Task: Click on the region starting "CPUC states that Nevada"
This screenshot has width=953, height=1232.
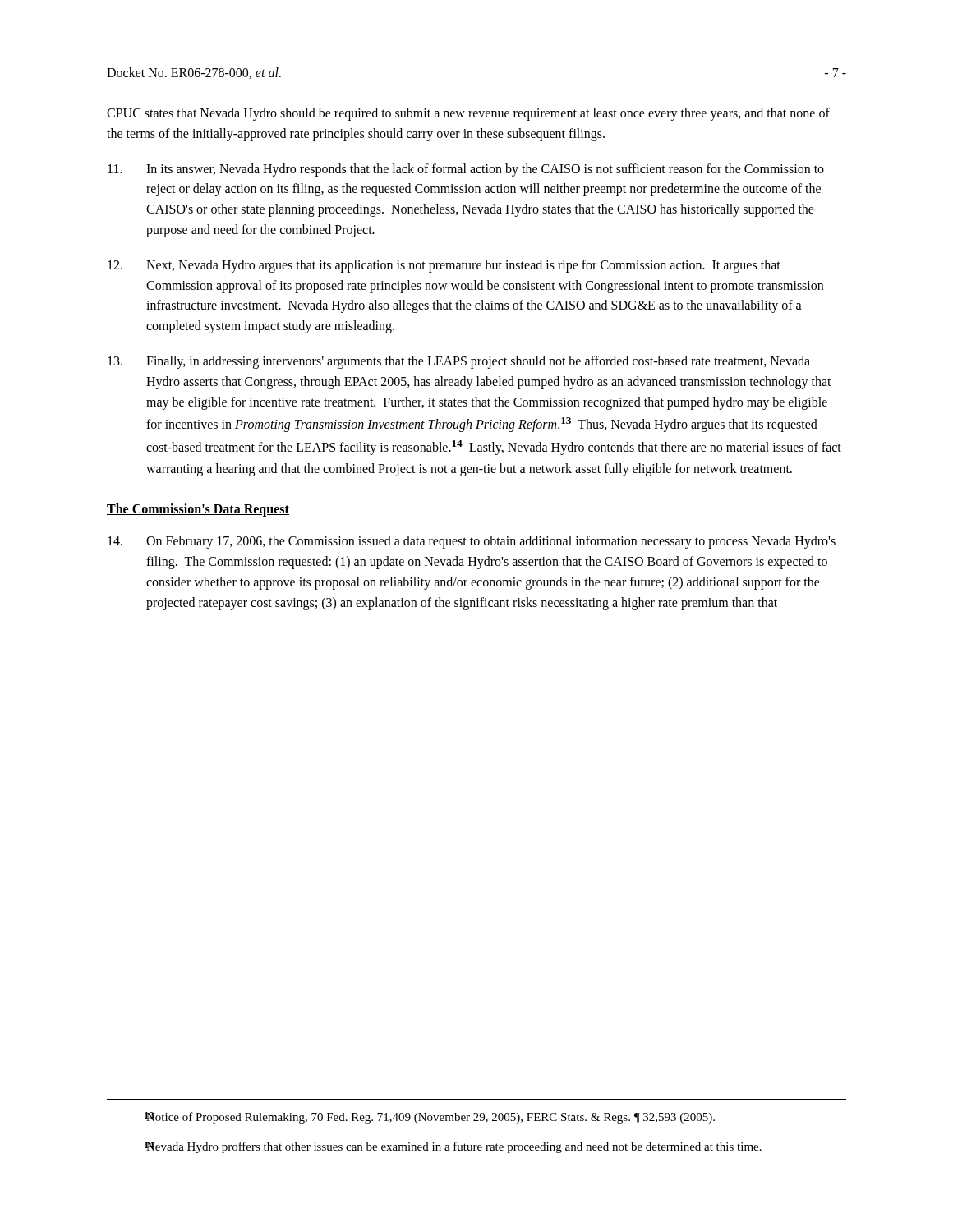Action: coord(468,123)
